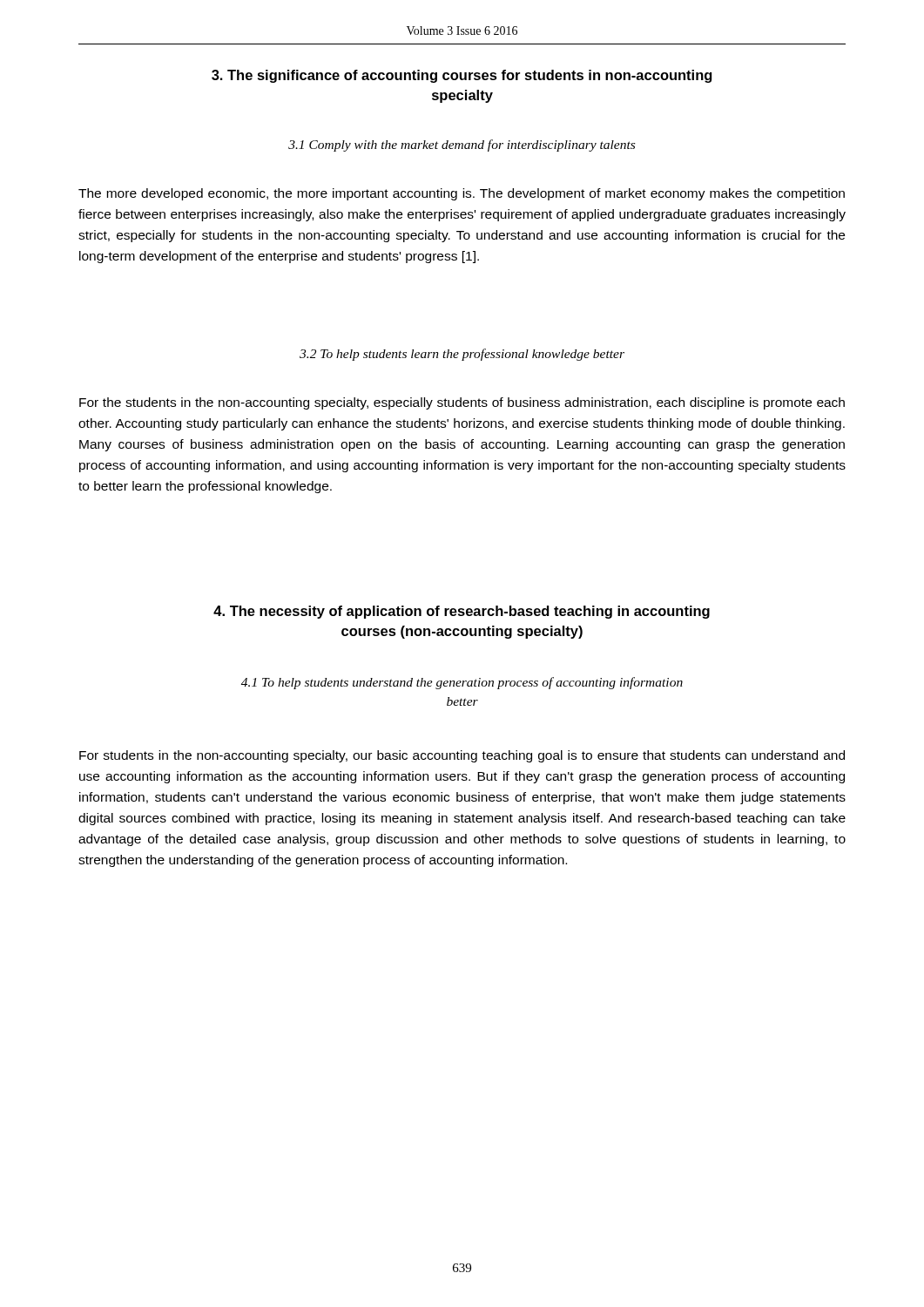This screenshot has height=1307, width=924.
Task: Select the text block that says "For the students in the"
Action: tap(462, 444)
